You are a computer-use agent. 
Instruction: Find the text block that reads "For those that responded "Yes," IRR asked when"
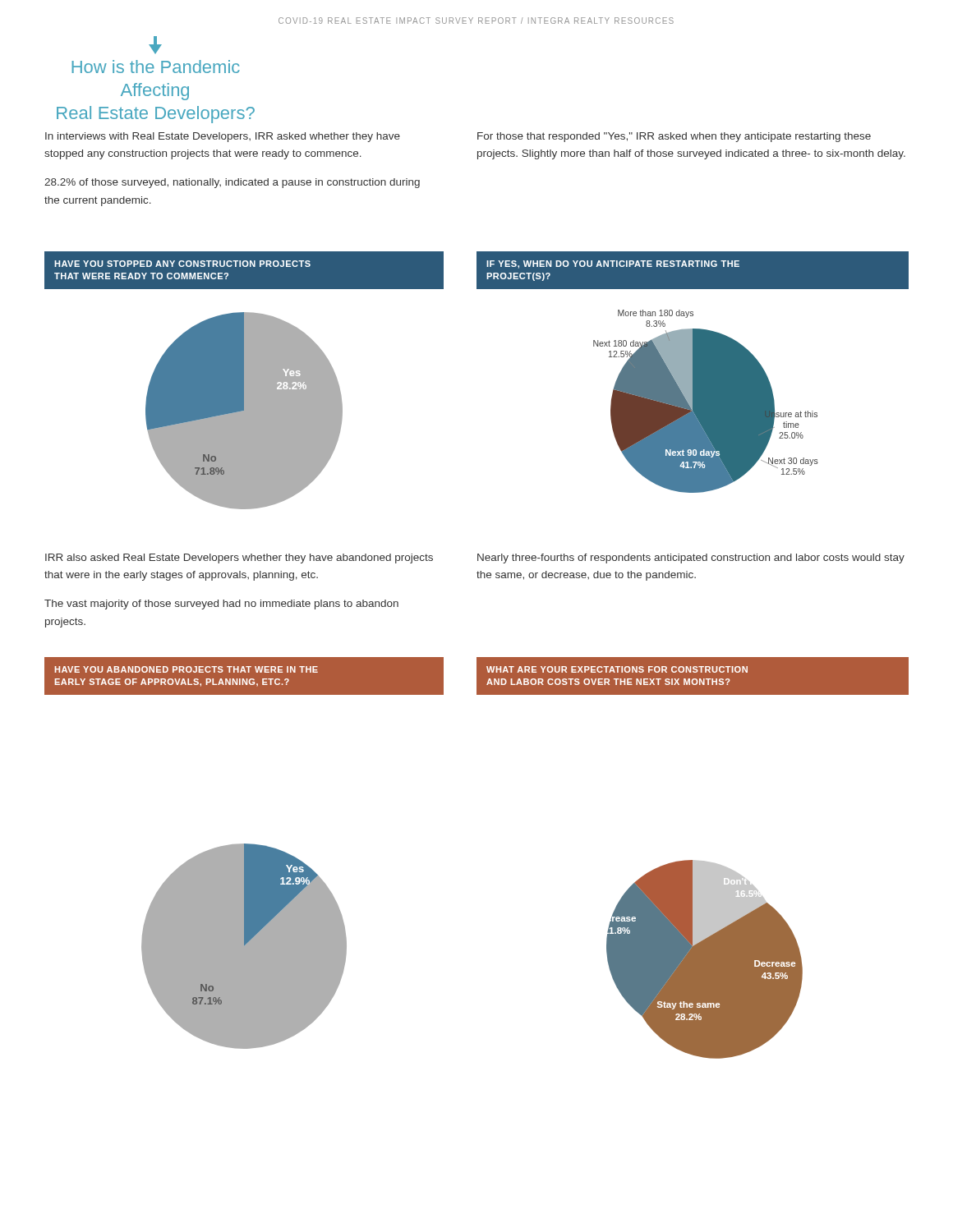pyautogui.click(x=691, y=145)
